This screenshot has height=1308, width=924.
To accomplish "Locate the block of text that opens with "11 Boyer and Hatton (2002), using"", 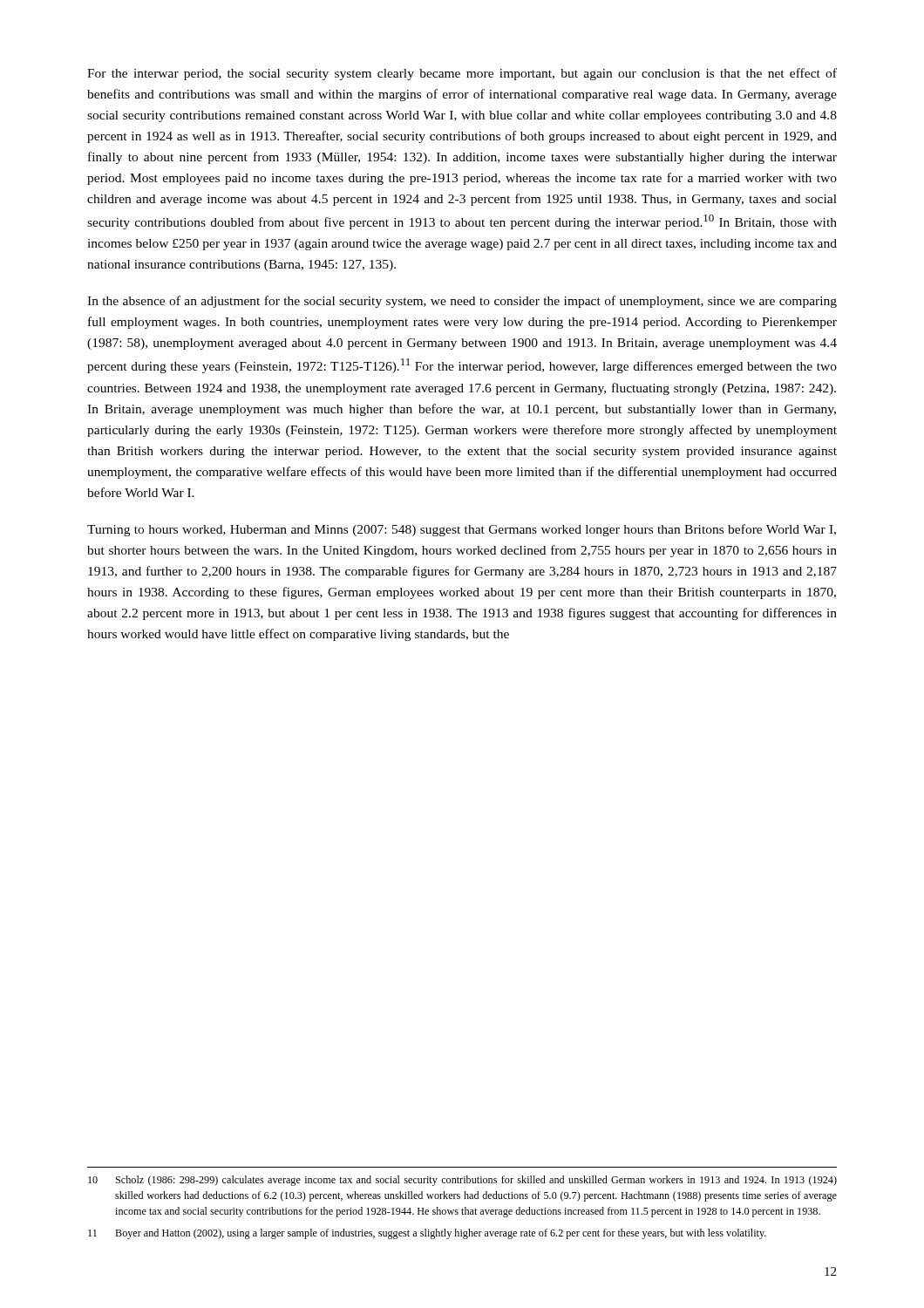I will click(427, 1234).
